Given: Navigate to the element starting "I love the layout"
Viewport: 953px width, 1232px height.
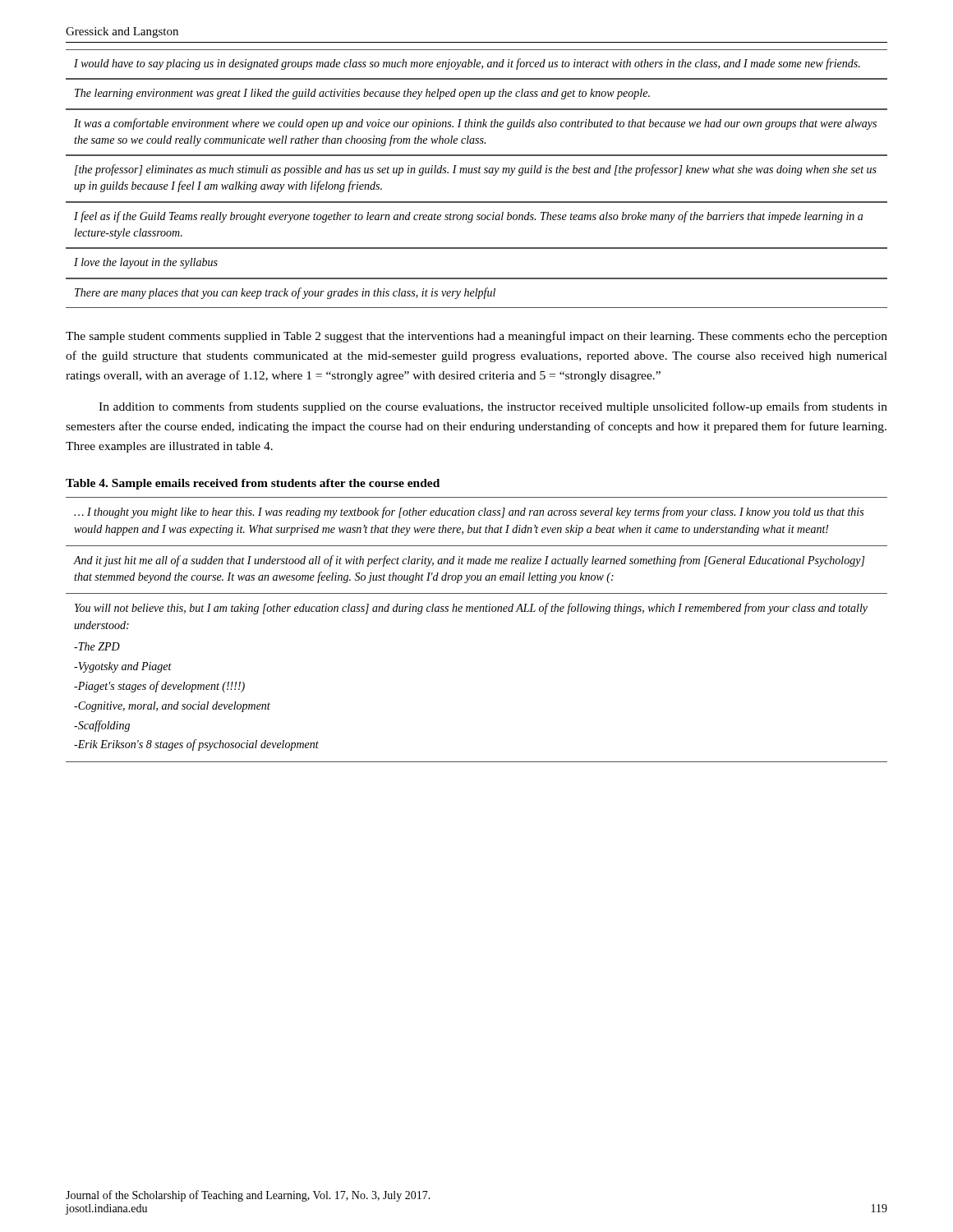Looking at the screenshot, I should pos(146,263).
